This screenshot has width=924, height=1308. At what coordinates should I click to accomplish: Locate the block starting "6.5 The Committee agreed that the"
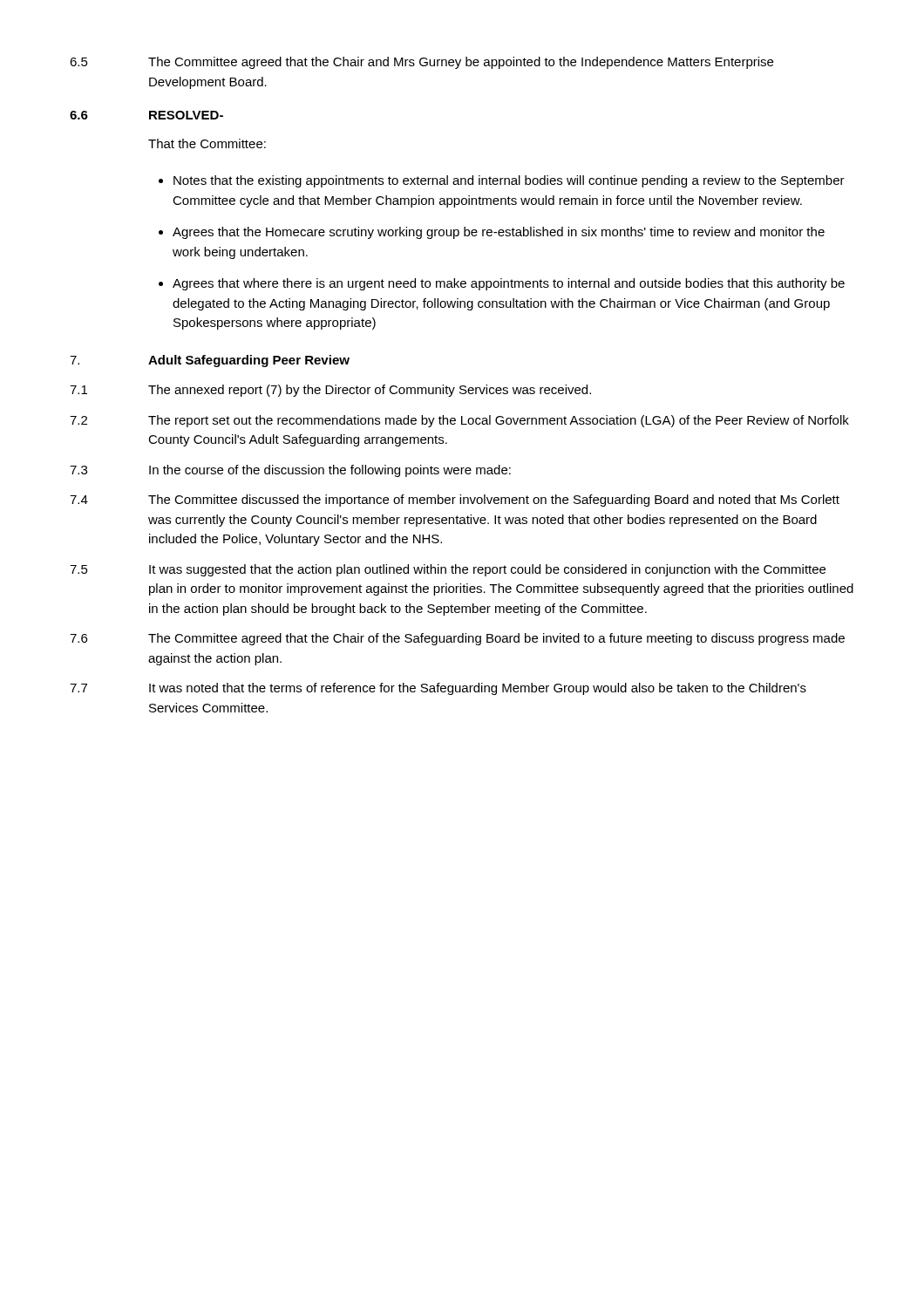click(462, 72)
